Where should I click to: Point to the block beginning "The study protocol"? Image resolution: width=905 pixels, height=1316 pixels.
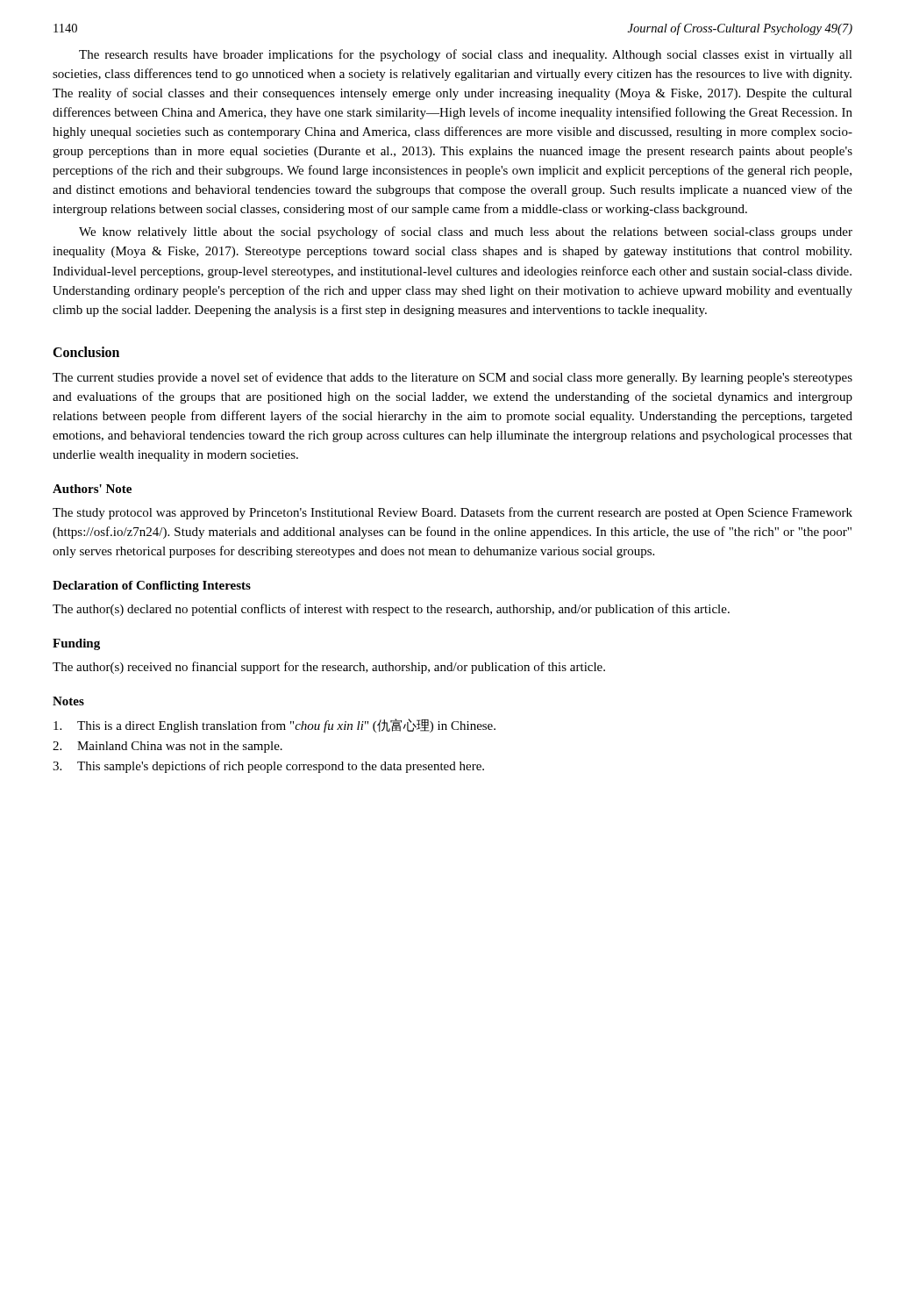click(x=452, y=532)
